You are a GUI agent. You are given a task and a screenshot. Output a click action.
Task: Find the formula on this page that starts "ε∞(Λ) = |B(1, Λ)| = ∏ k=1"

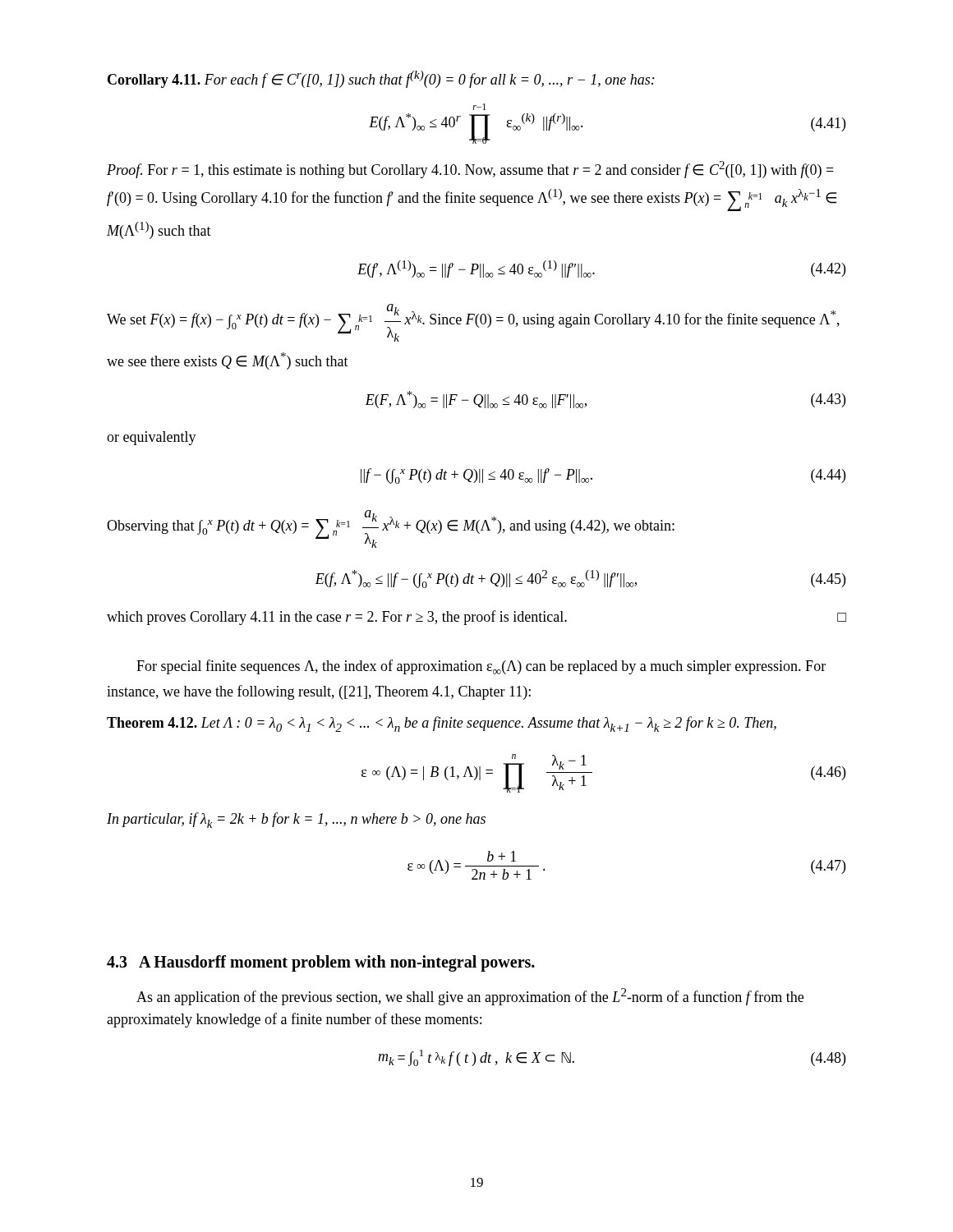603,773
